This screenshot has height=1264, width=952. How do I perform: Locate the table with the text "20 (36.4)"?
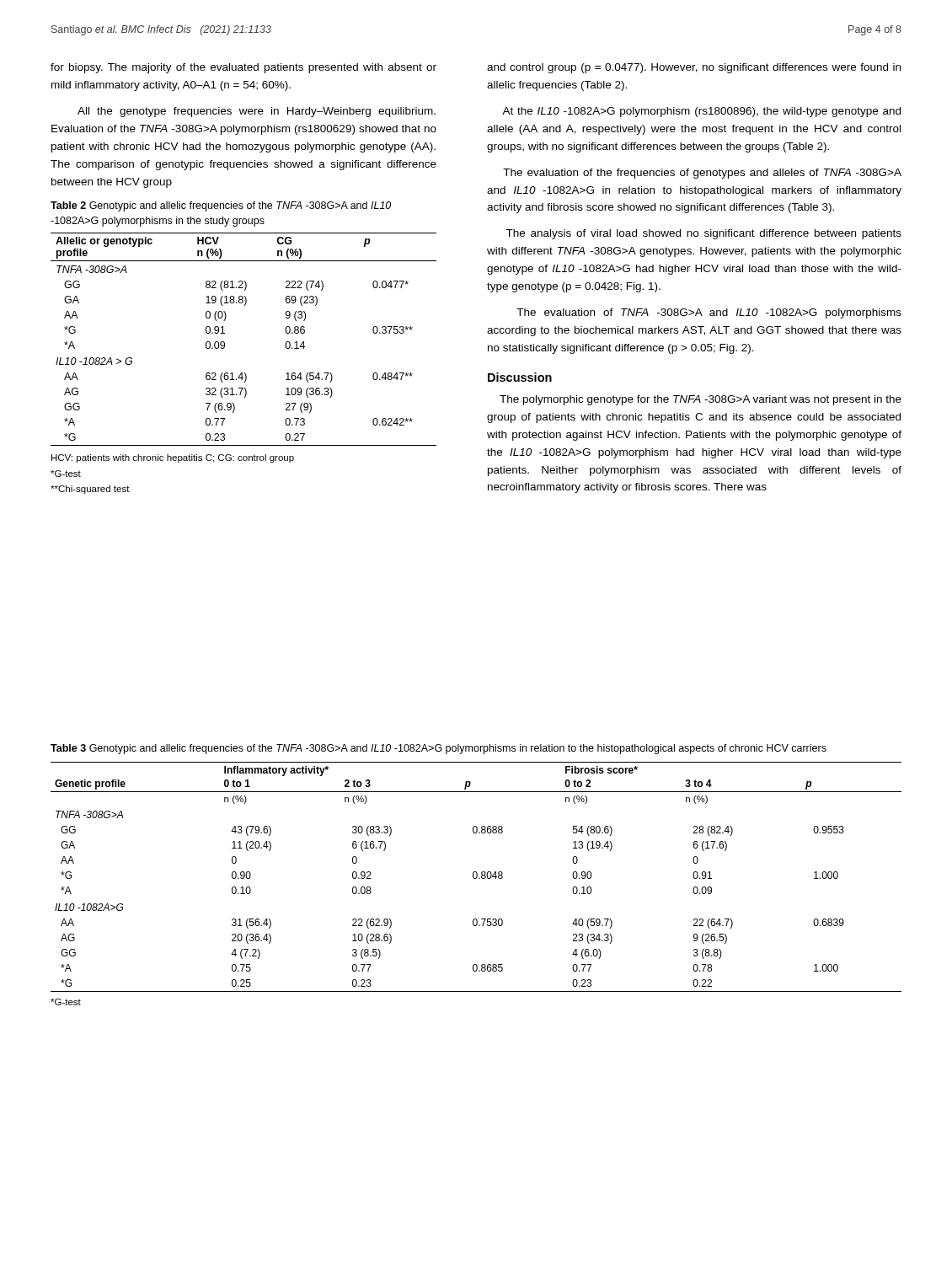pos(476,876)
